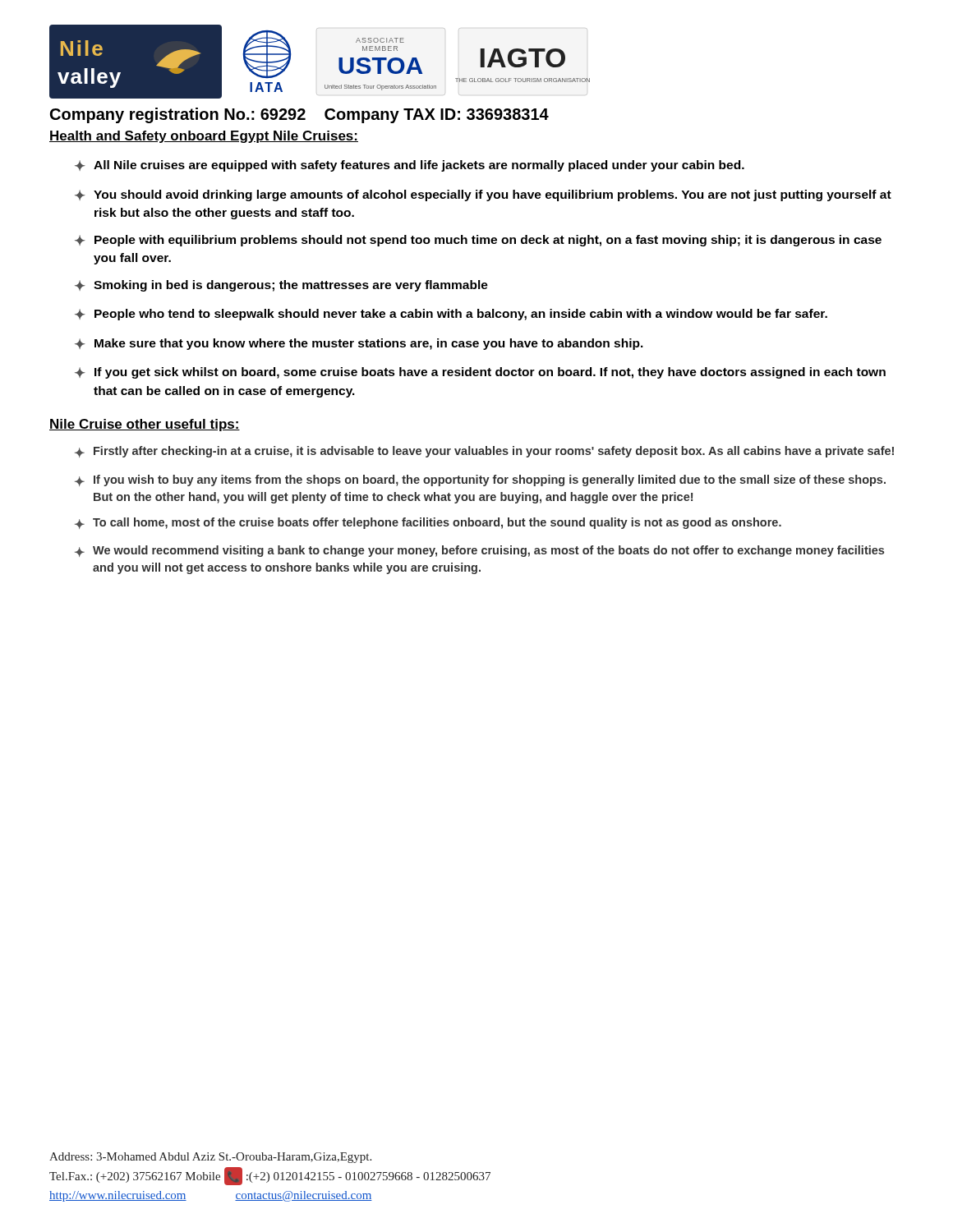The width and height of the screenshot is (953, 1232).
Task: Select the section header that says "Nile Cruise other useful tips:"
Action: click(144, 424)
